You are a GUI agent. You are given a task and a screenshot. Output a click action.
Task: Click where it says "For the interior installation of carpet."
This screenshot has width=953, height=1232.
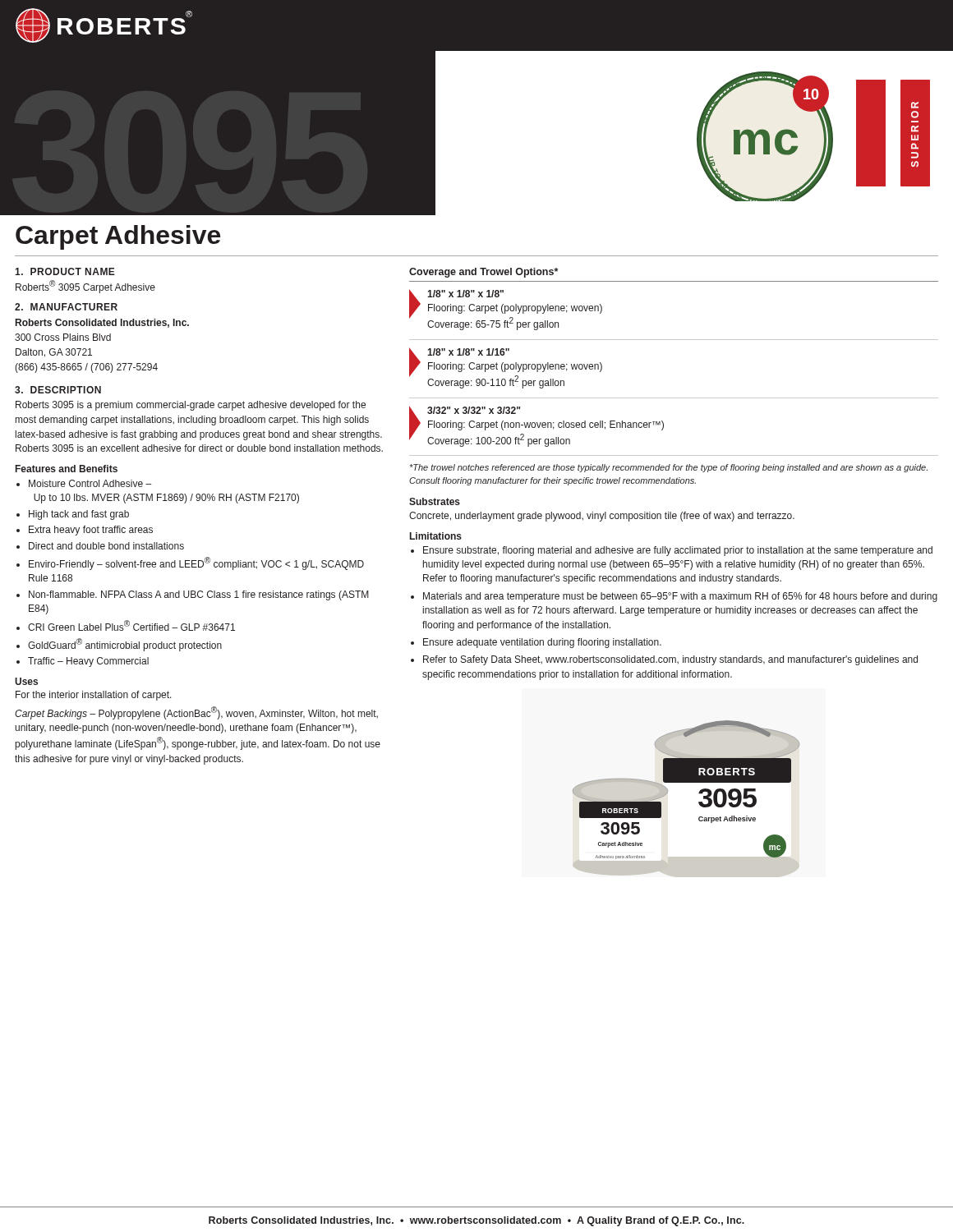click(93, 695)
